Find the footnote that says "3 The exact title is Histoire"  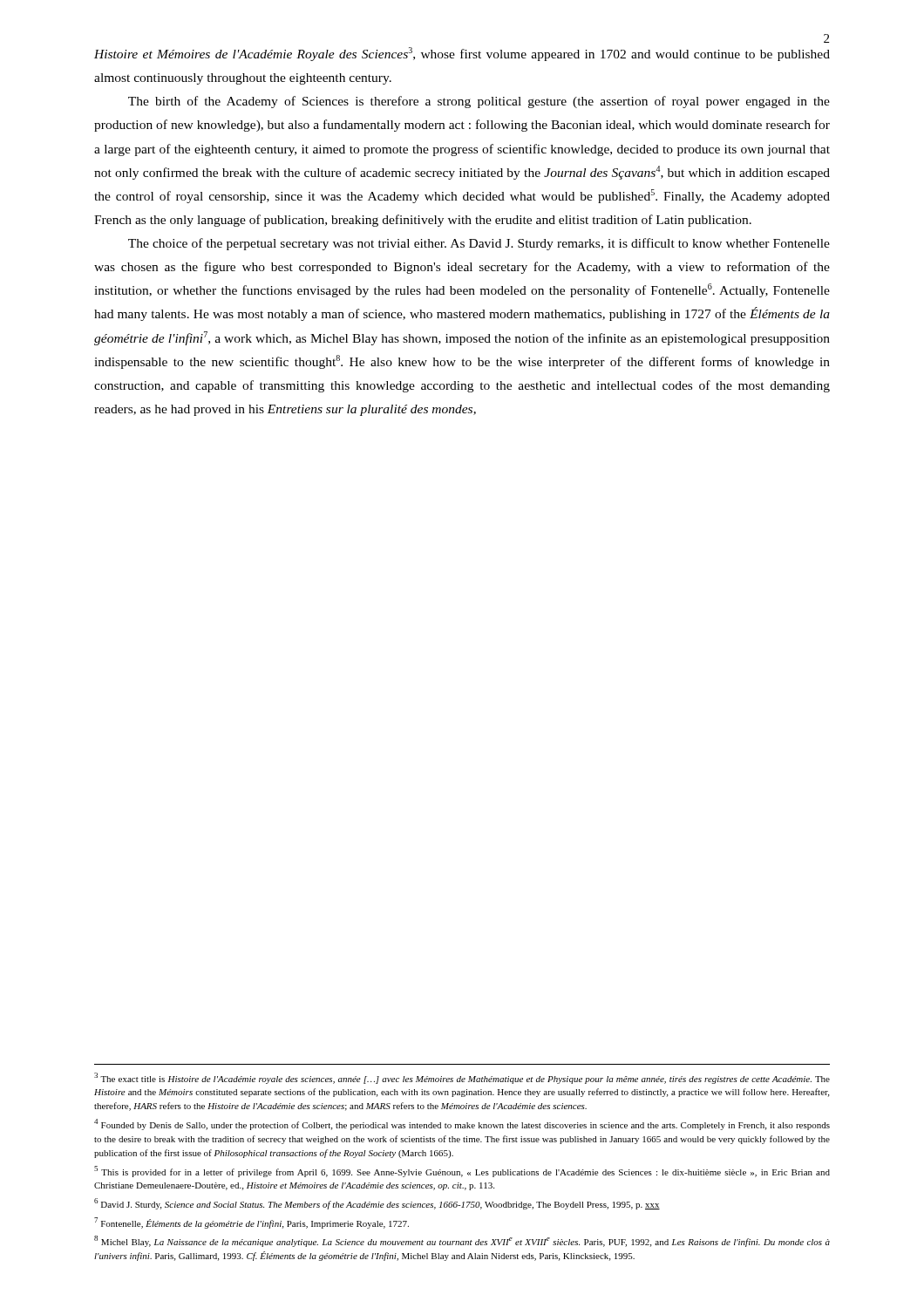(x=462, y=1091)
